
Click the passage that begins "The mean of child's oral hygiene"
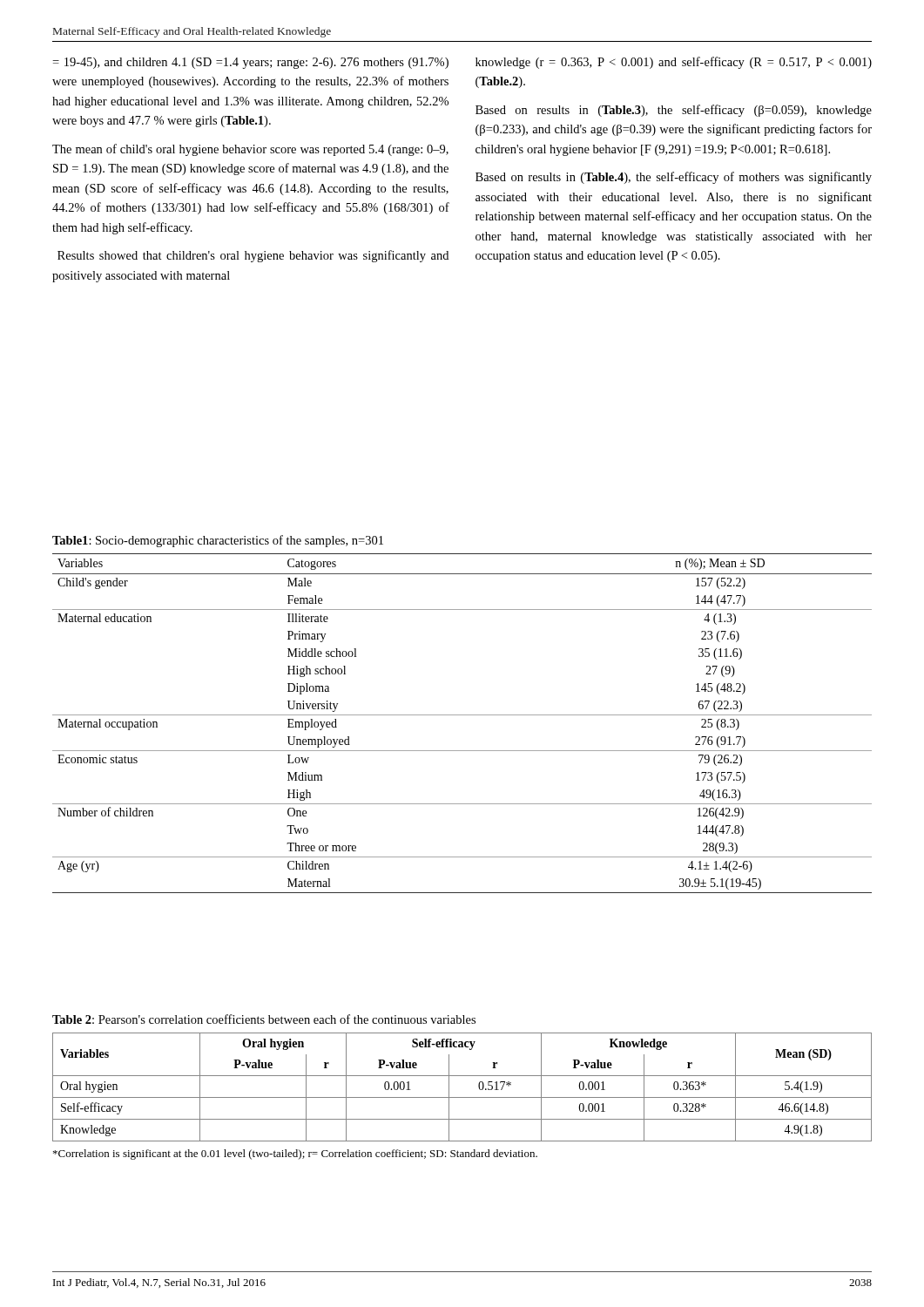coord(251,188)
